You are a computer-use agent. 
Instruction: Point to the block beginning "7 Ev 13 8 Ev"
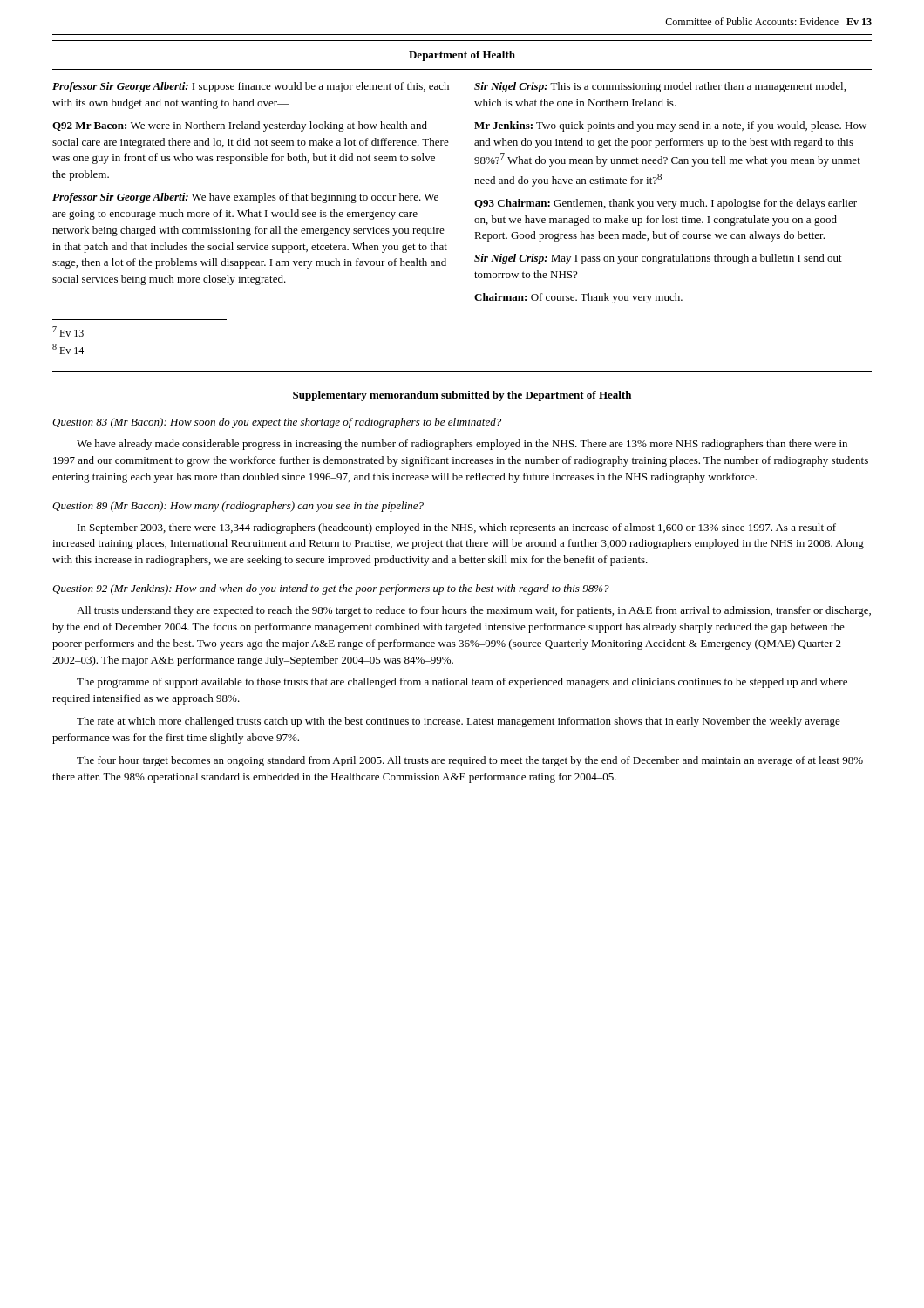click(x=68, y=340)
